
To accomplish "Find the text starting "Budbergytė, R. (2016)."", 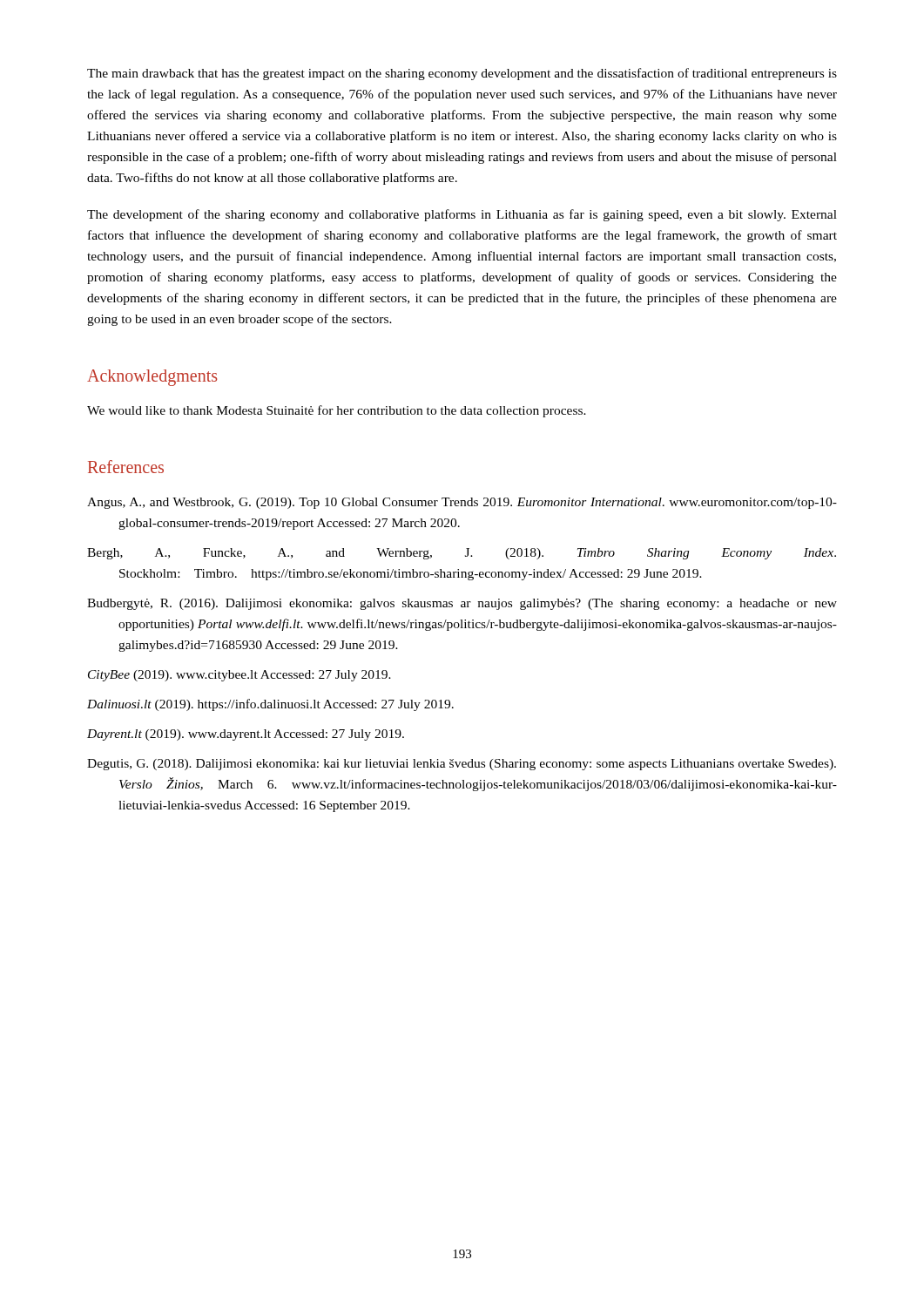I will point(462,624).
